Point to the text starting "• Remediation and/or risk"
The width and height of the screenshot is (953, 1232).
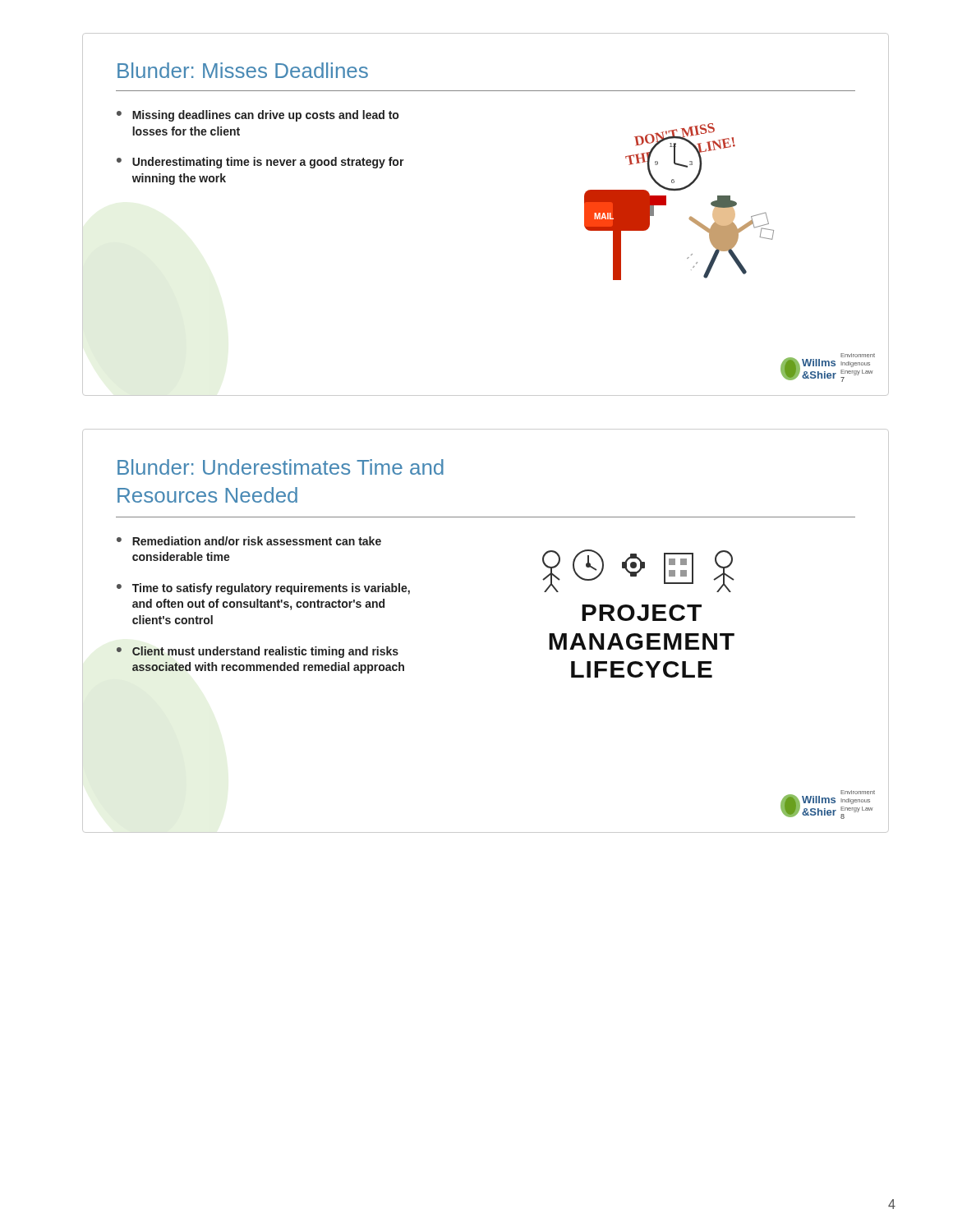click(x=264, y=550)
